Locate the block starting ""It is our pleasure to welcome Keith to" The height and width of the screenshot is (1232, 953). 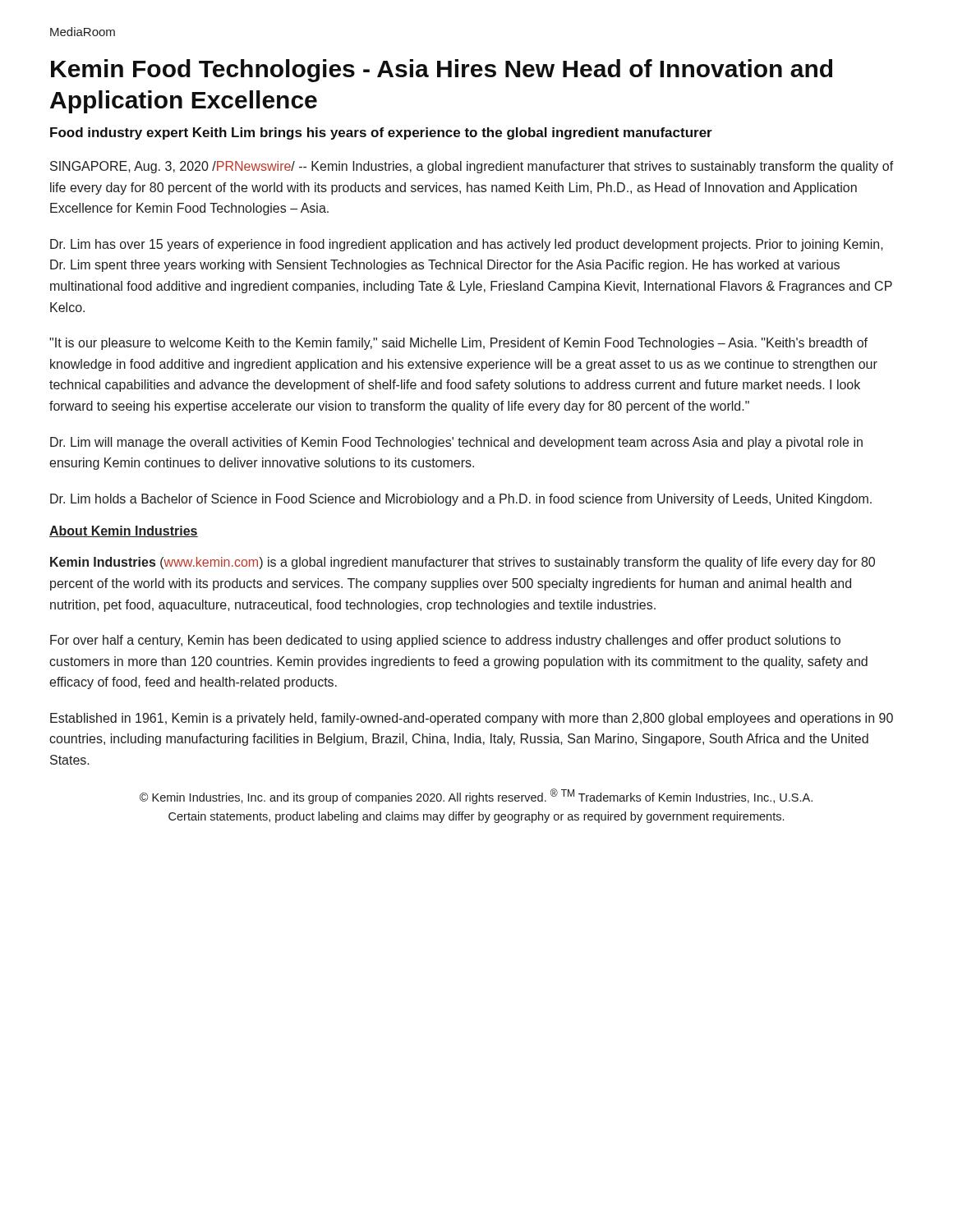[476, 375]
